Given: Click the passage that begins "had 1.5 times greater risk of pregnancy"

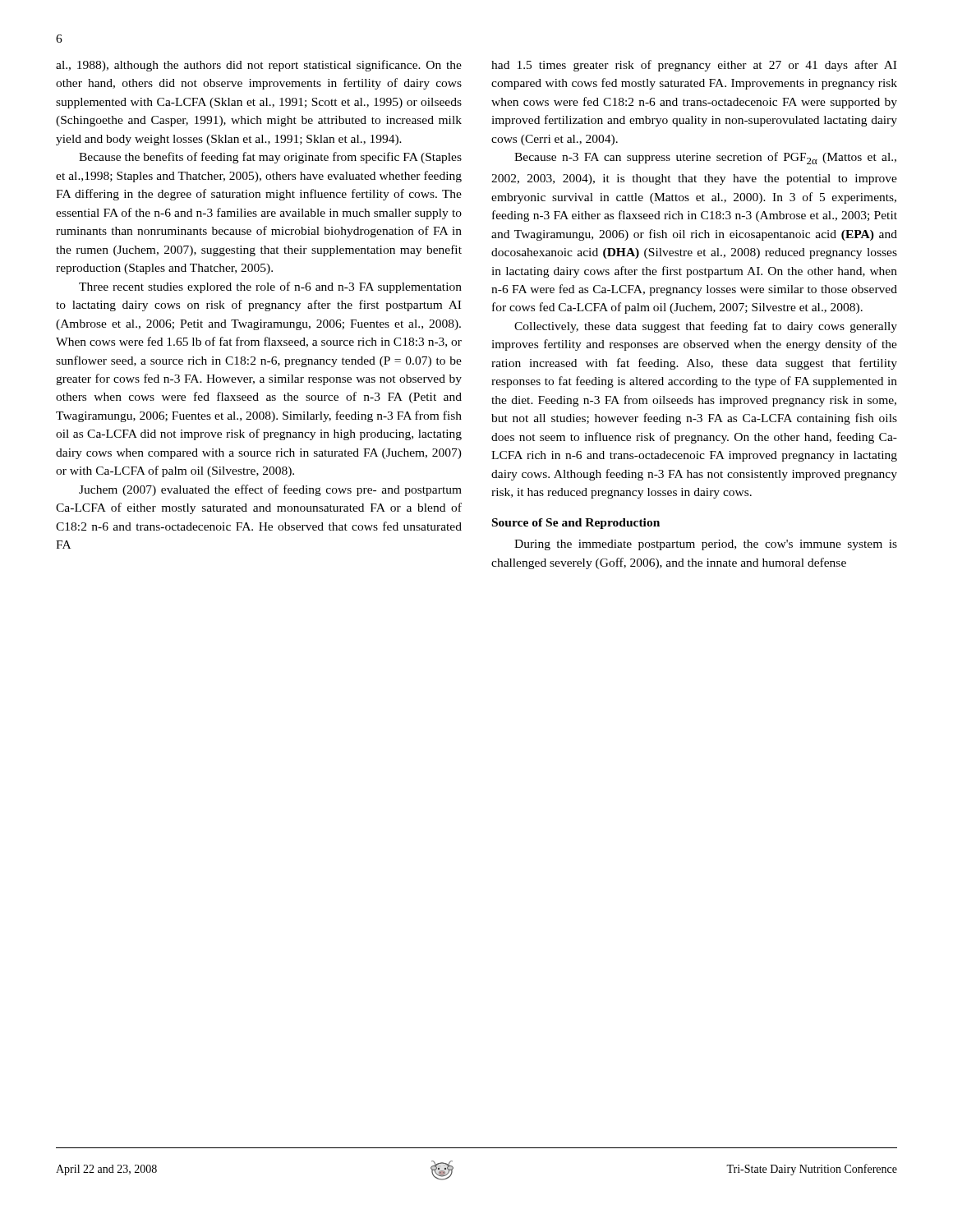Looking at the screenshot, I should pyautogui.click(x=694, y=102).
